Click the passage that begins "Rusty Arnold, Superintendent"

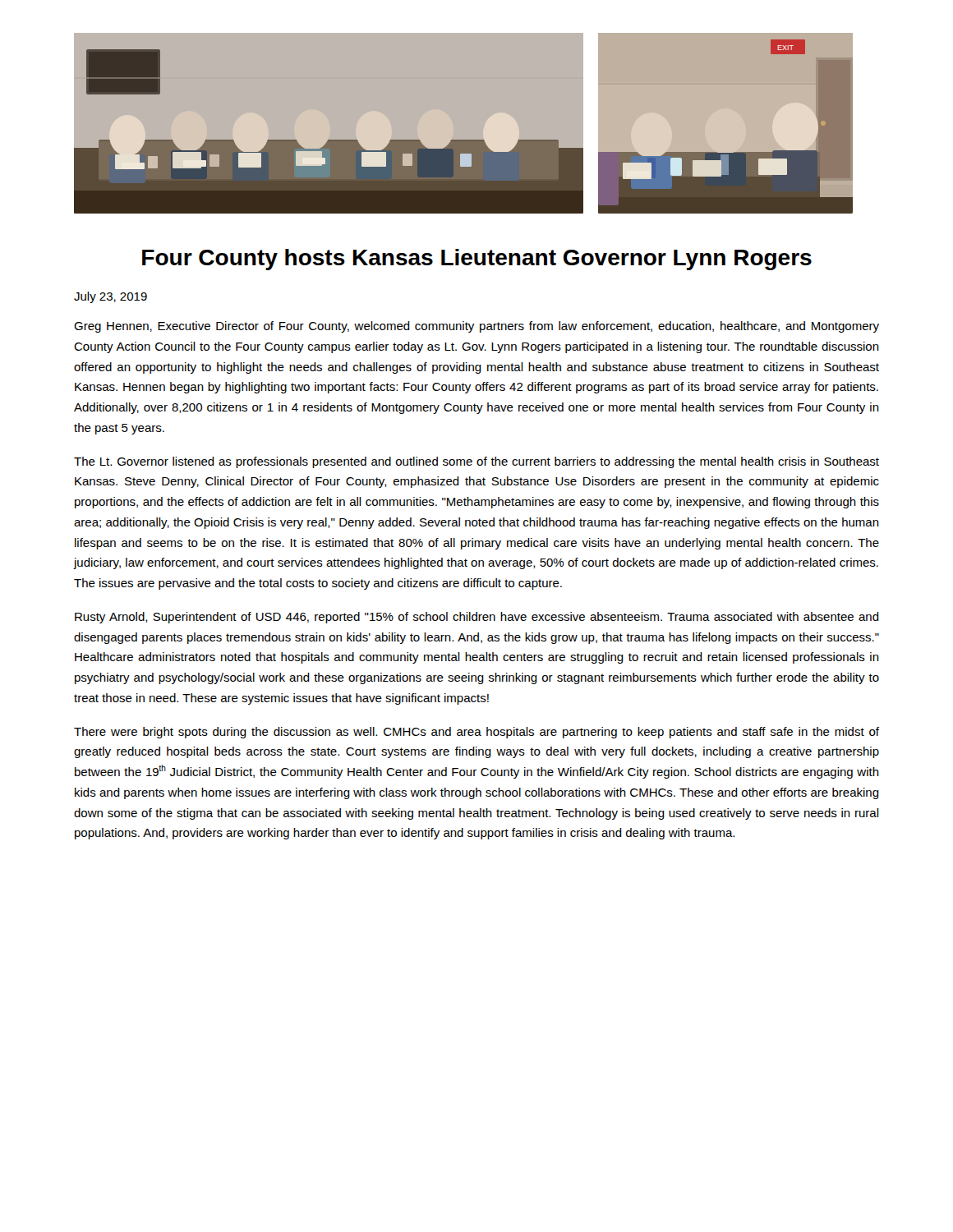tap(476, 657)
